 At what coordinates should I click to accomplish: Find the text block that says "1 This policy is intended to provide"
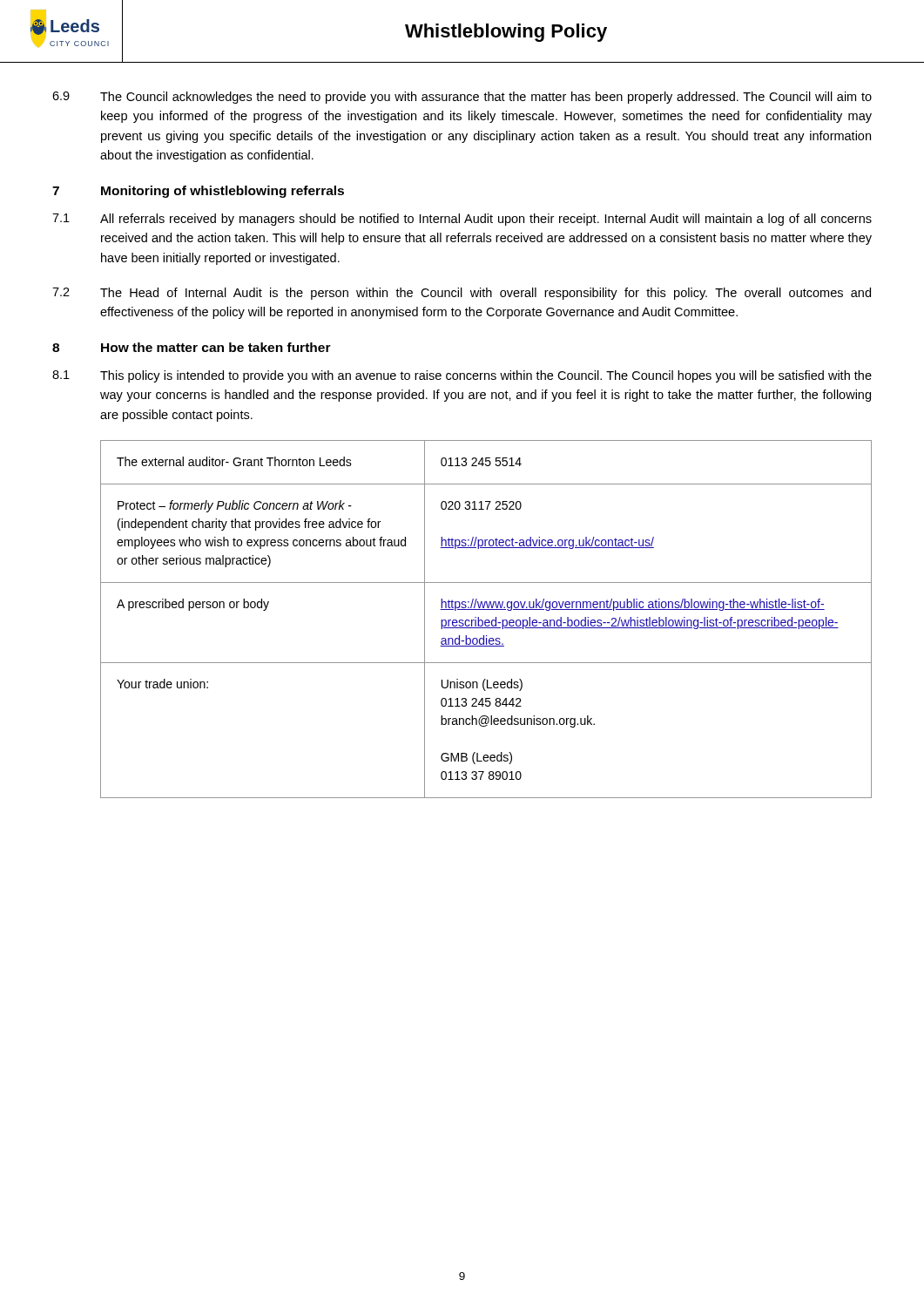[462, 395]
